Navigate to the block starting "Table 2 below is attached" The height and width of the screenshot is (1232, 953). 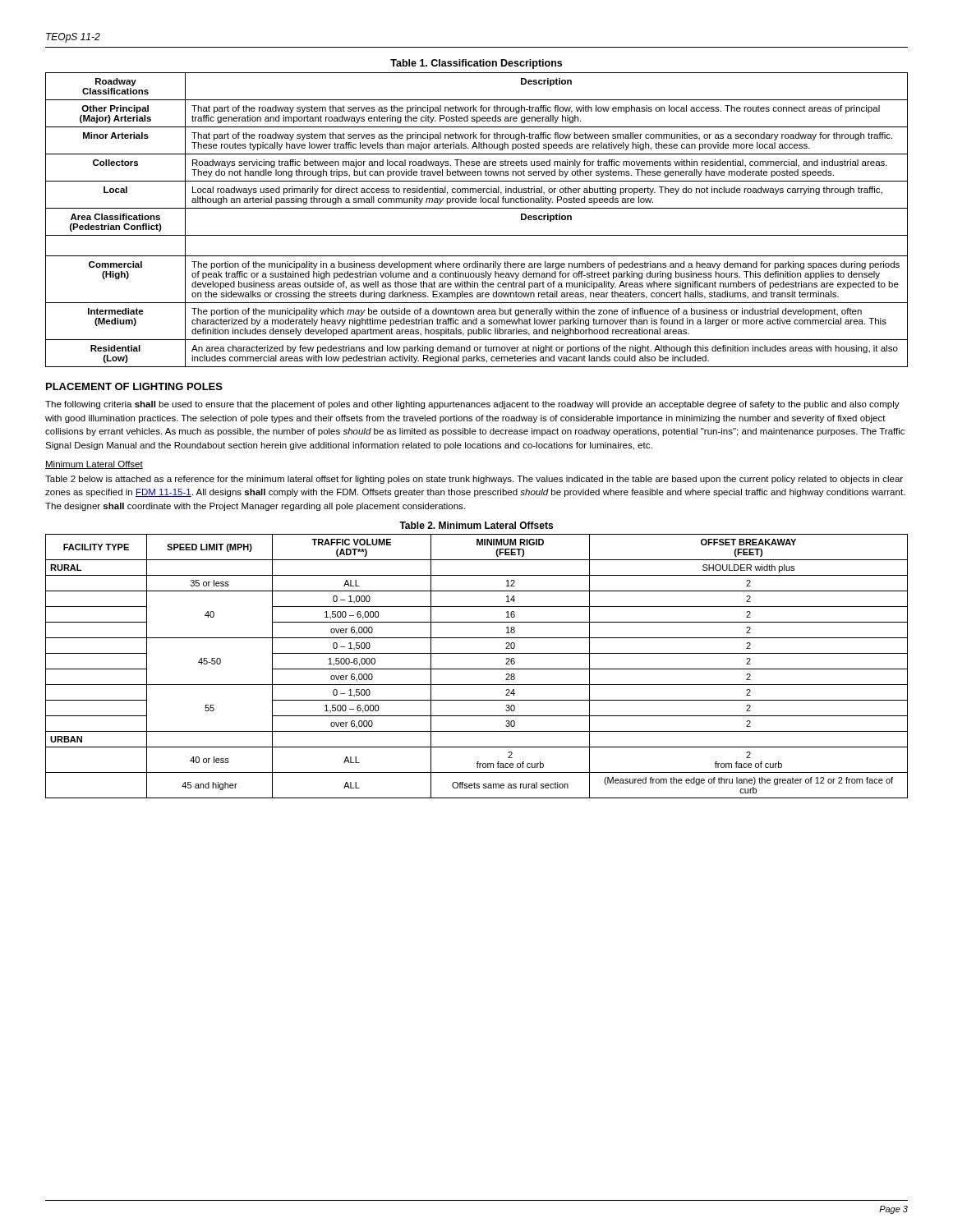coord(475,492)
